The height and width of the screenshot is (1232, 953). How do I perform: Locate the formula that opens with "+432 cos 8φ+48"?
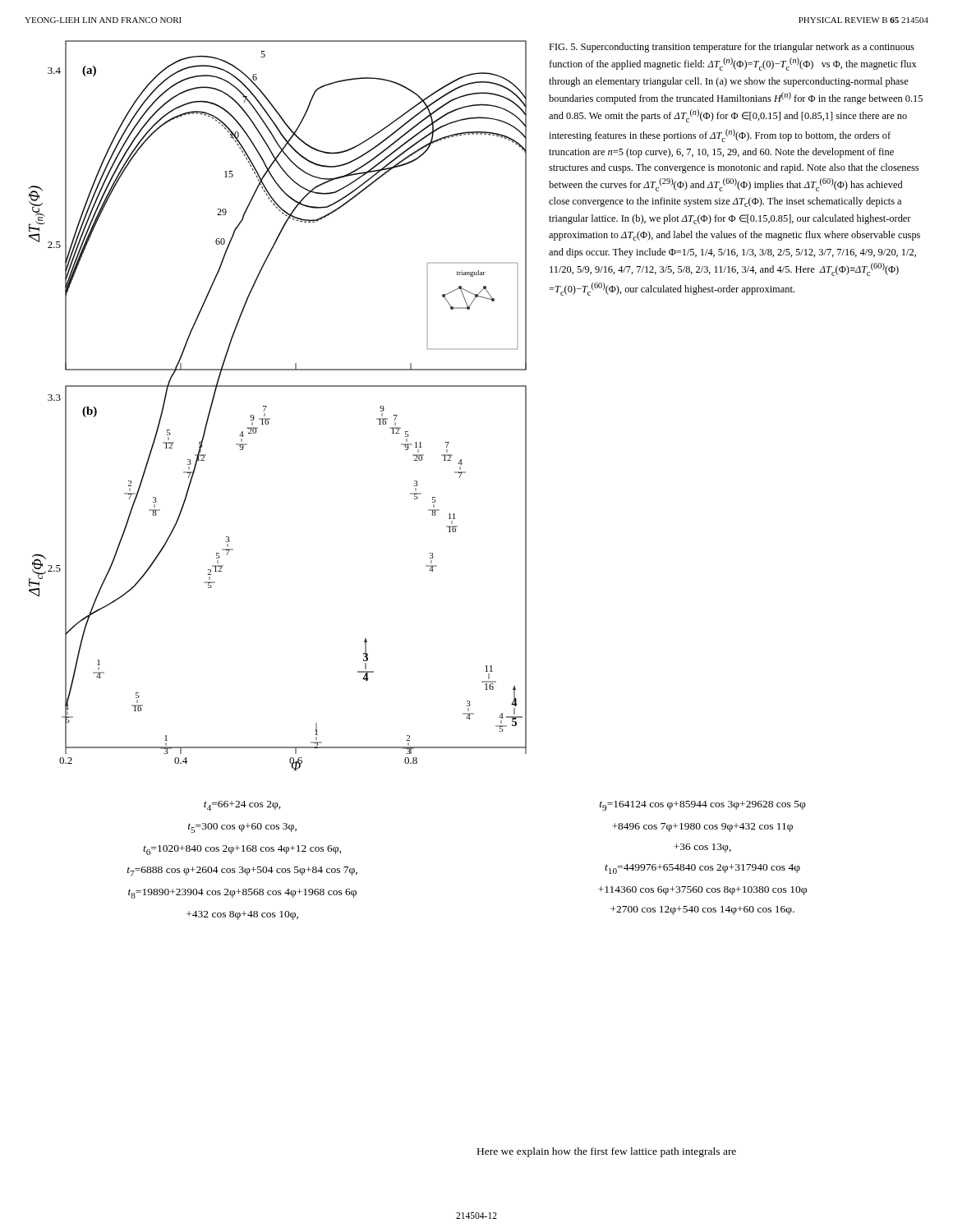242,914
